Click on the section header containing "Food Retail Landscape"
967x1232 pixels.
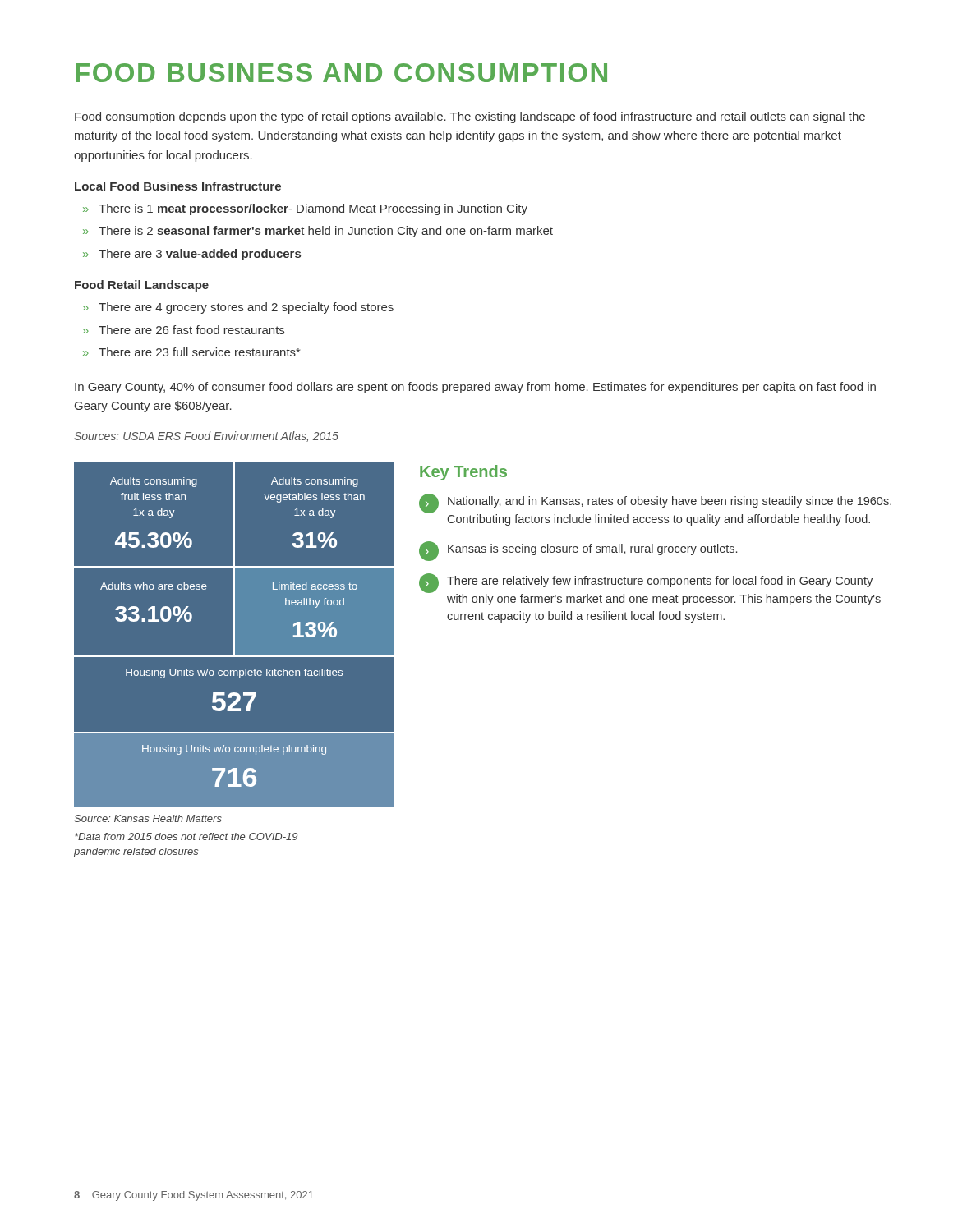(x=141, y=285)
